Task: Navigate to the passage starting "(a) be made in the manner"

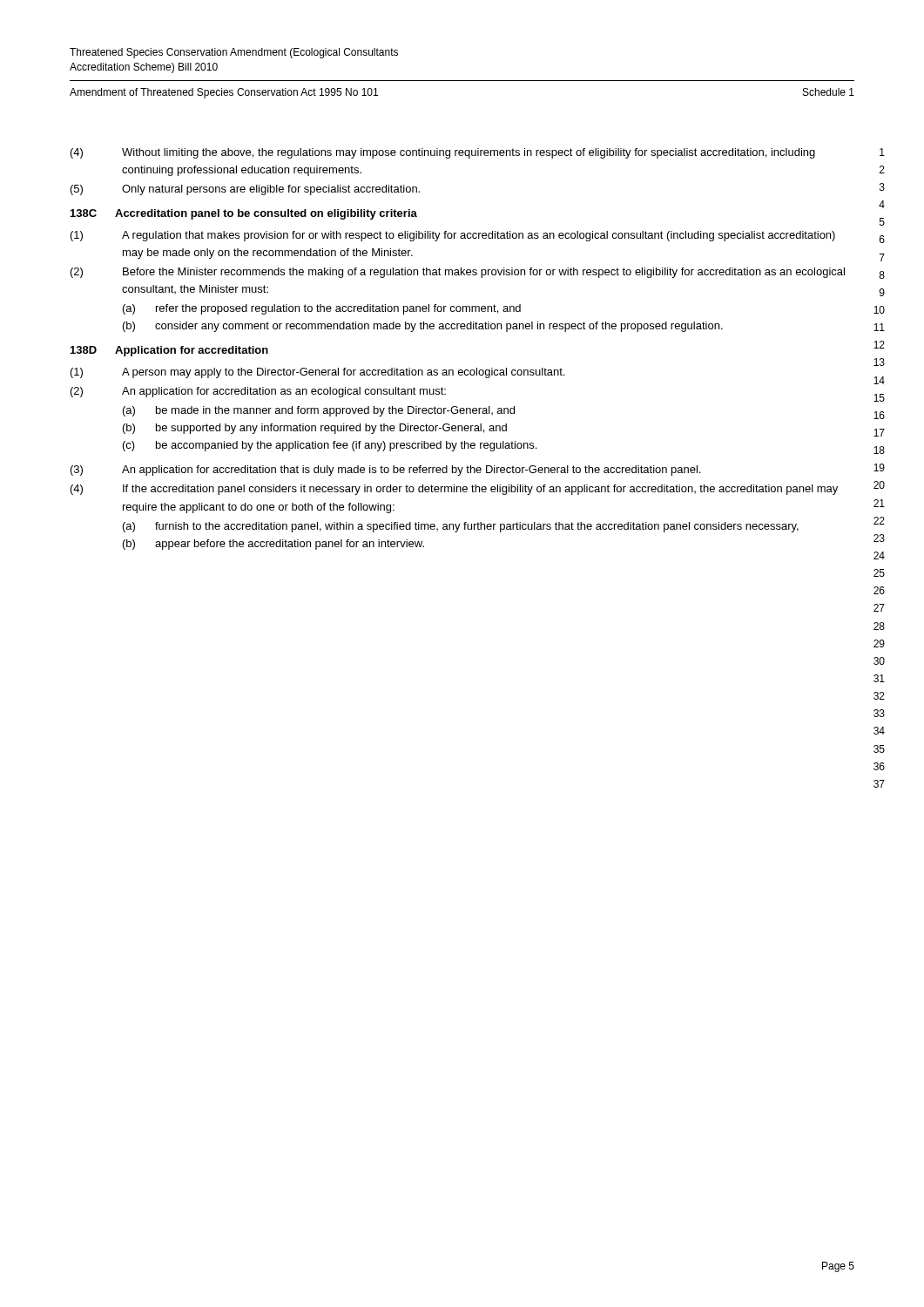Action: coord(462,410)
